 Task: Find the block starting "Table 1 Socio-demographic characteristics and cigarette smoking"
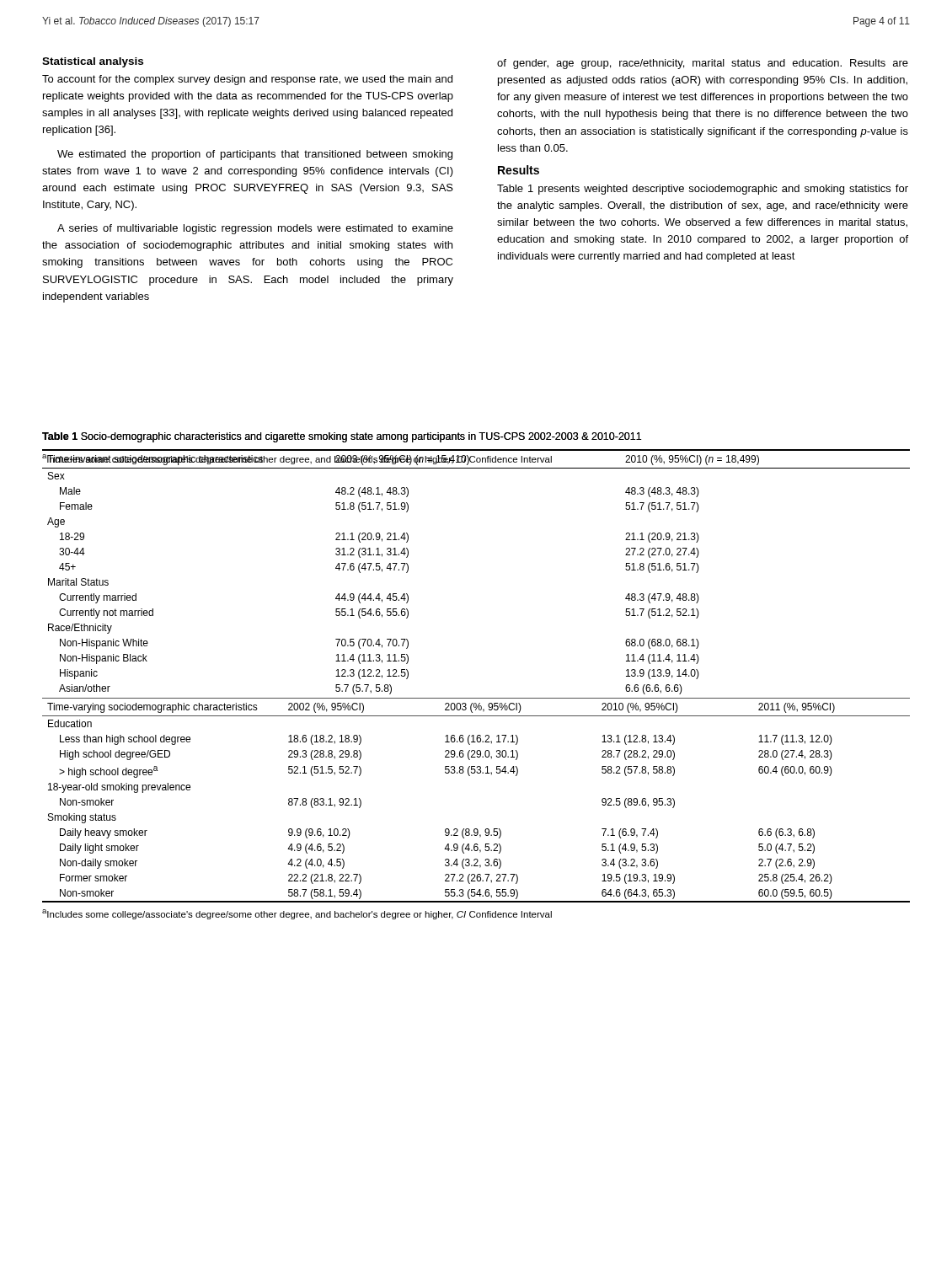(342, 437)
